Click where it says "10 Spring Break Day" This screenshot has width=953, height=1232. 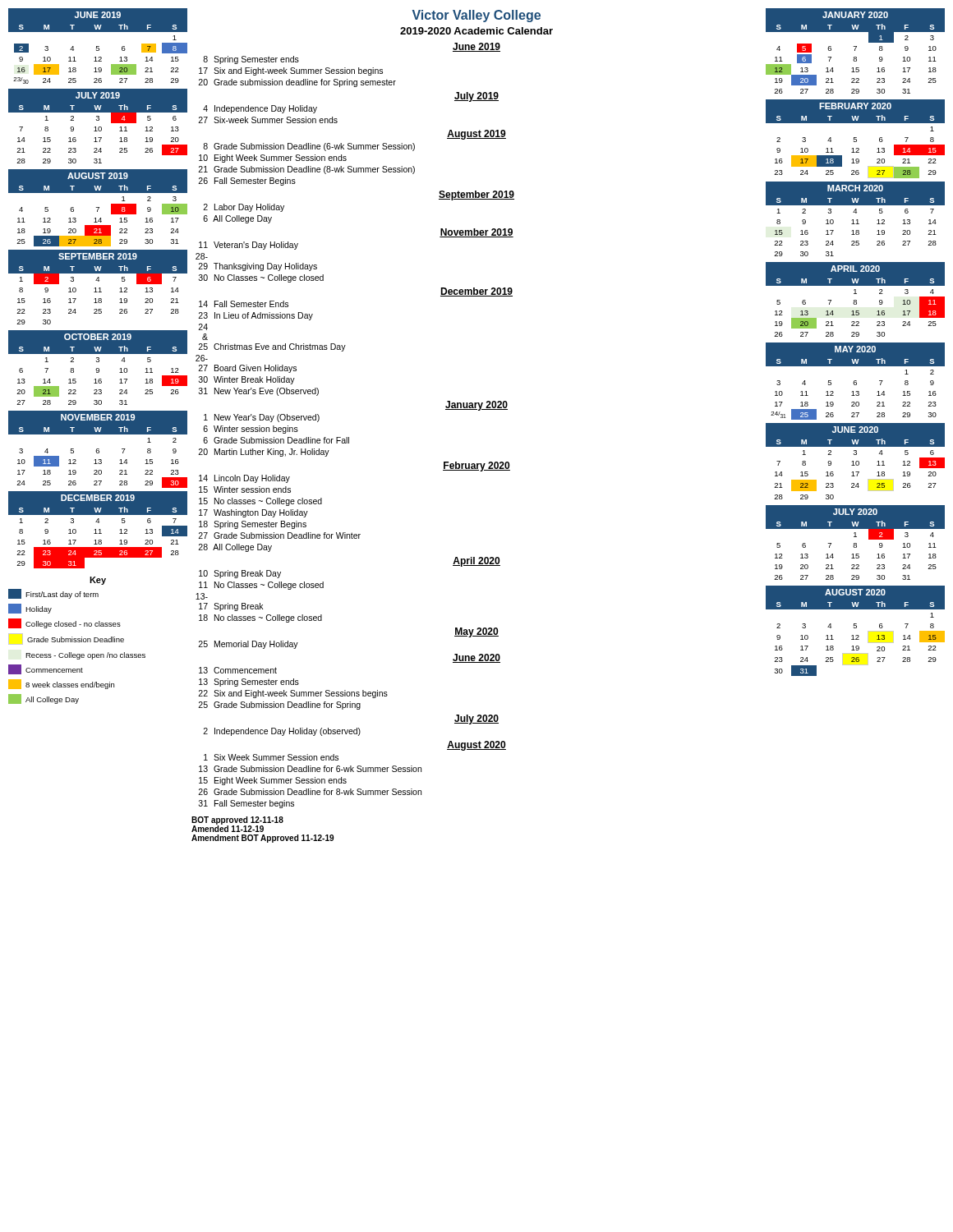[236, 573]
